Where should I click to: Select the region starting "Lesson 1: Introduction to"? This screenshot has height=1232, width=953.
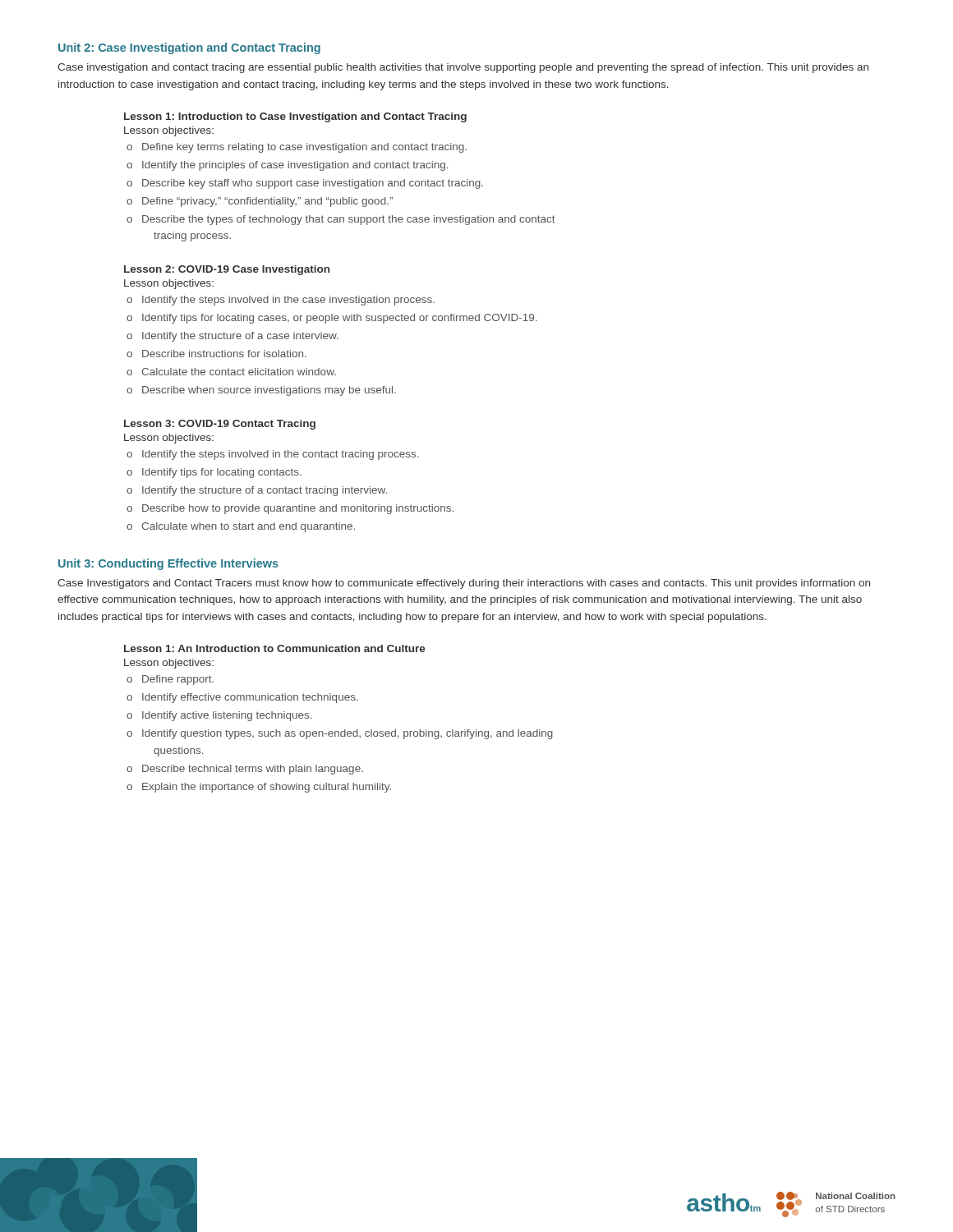point(295,116)
